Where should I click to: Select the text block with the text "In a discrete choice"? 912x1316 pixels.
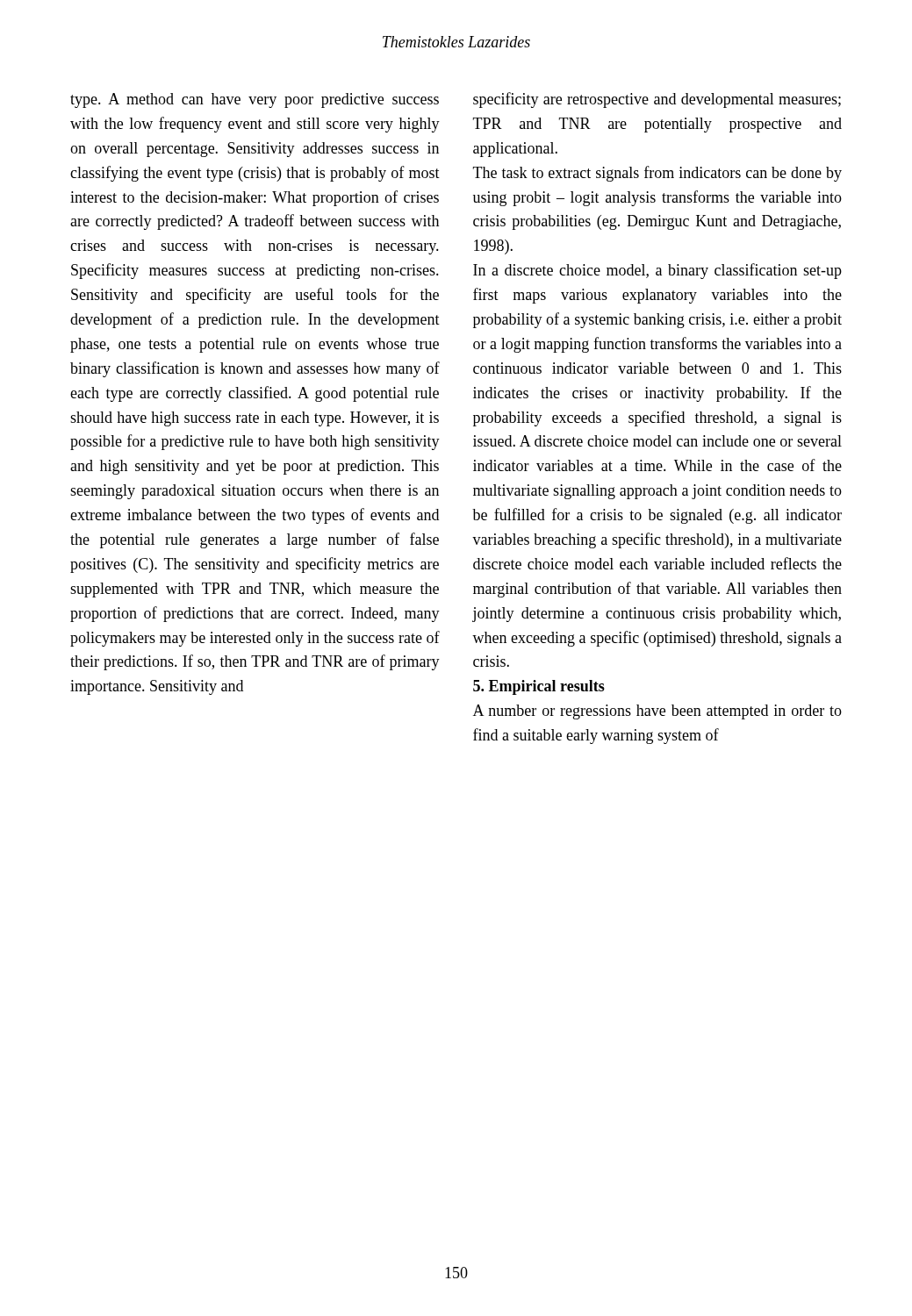(657, 478)
